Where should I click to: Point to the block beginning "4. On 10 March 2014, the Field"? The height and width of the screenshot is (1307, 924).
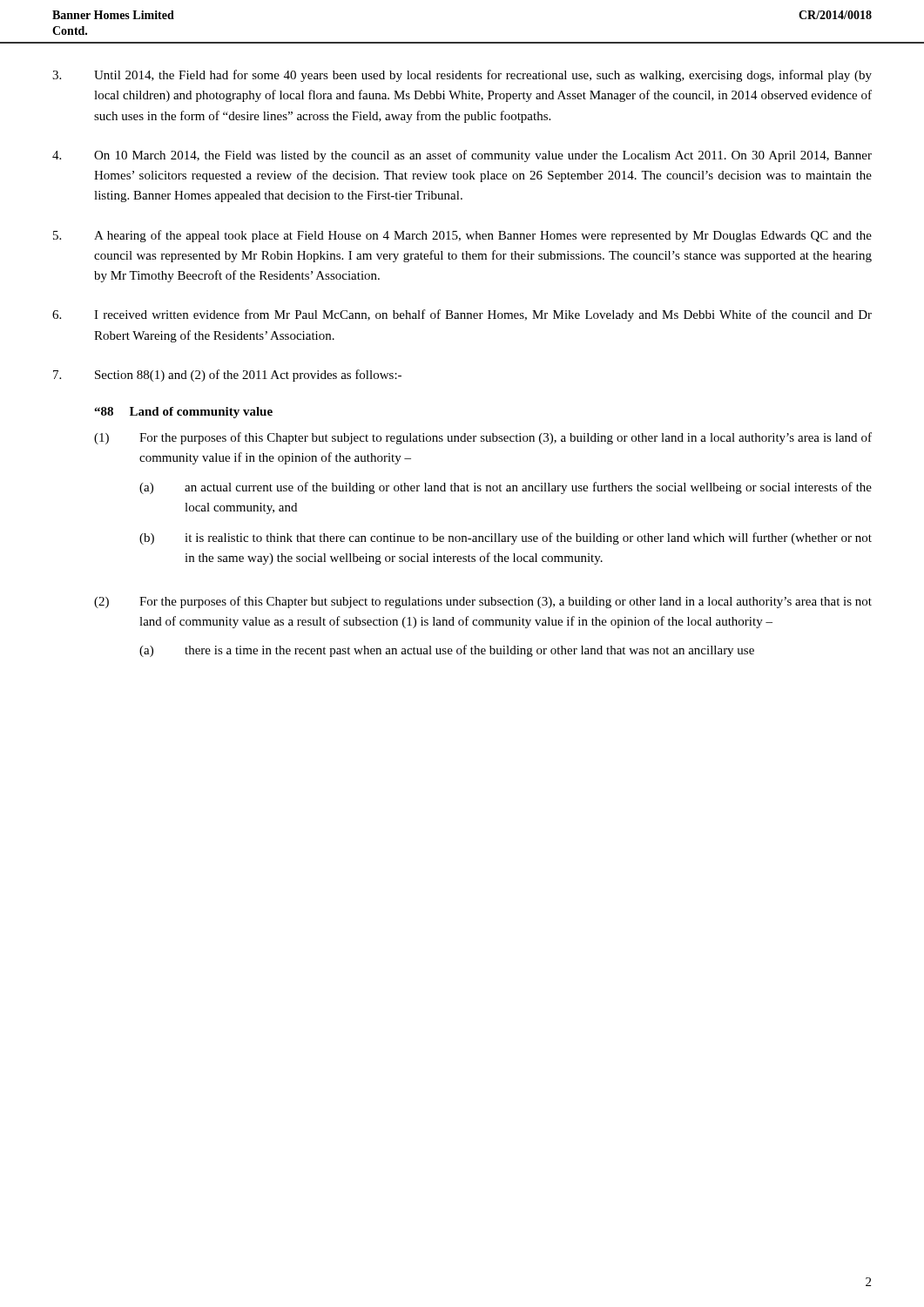coord(462,176)
